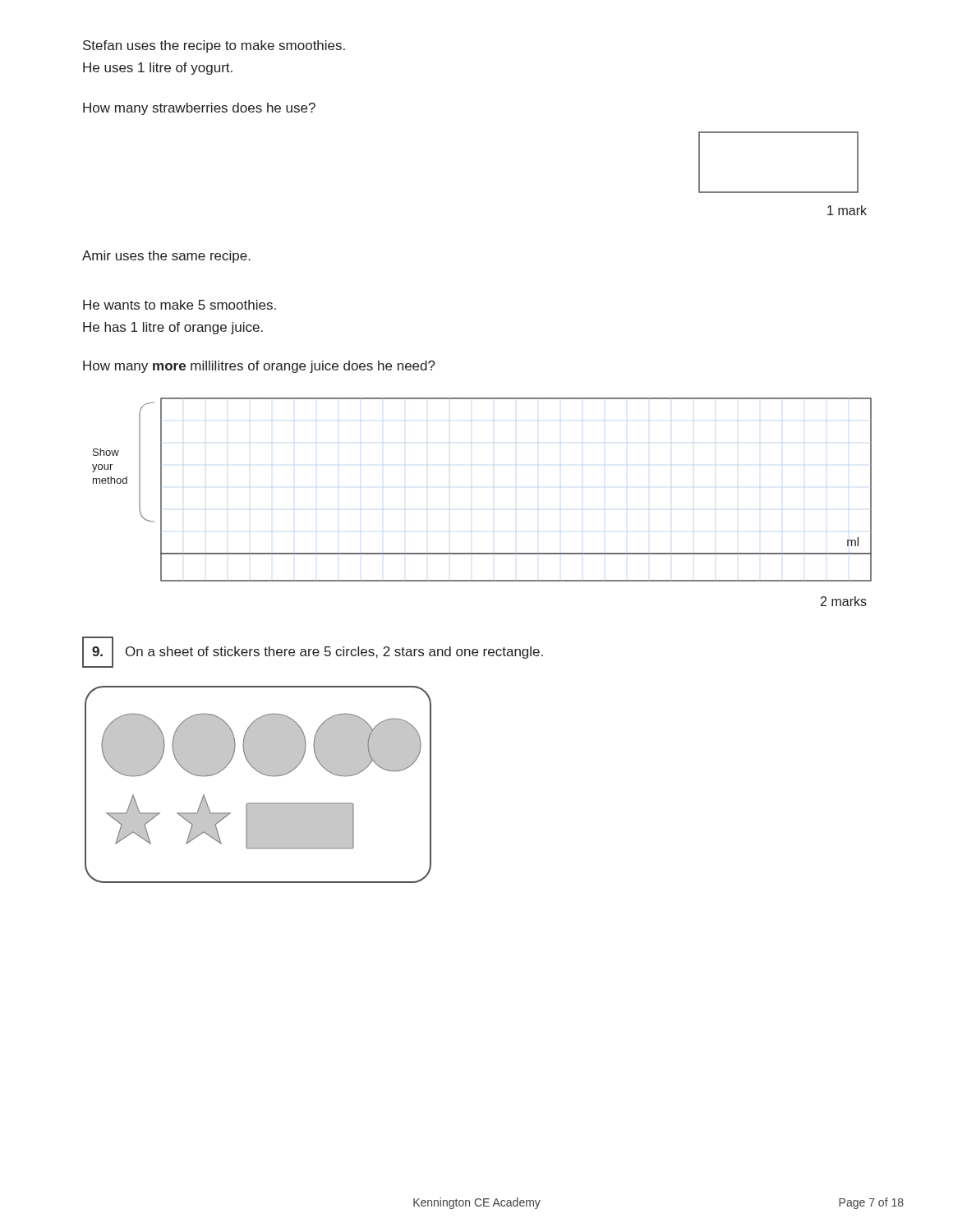Point to the element starting "On a sheet of stickers there"
This screenshot has height=1232, width=953.
pyautogui.click(x=313, y=652)
